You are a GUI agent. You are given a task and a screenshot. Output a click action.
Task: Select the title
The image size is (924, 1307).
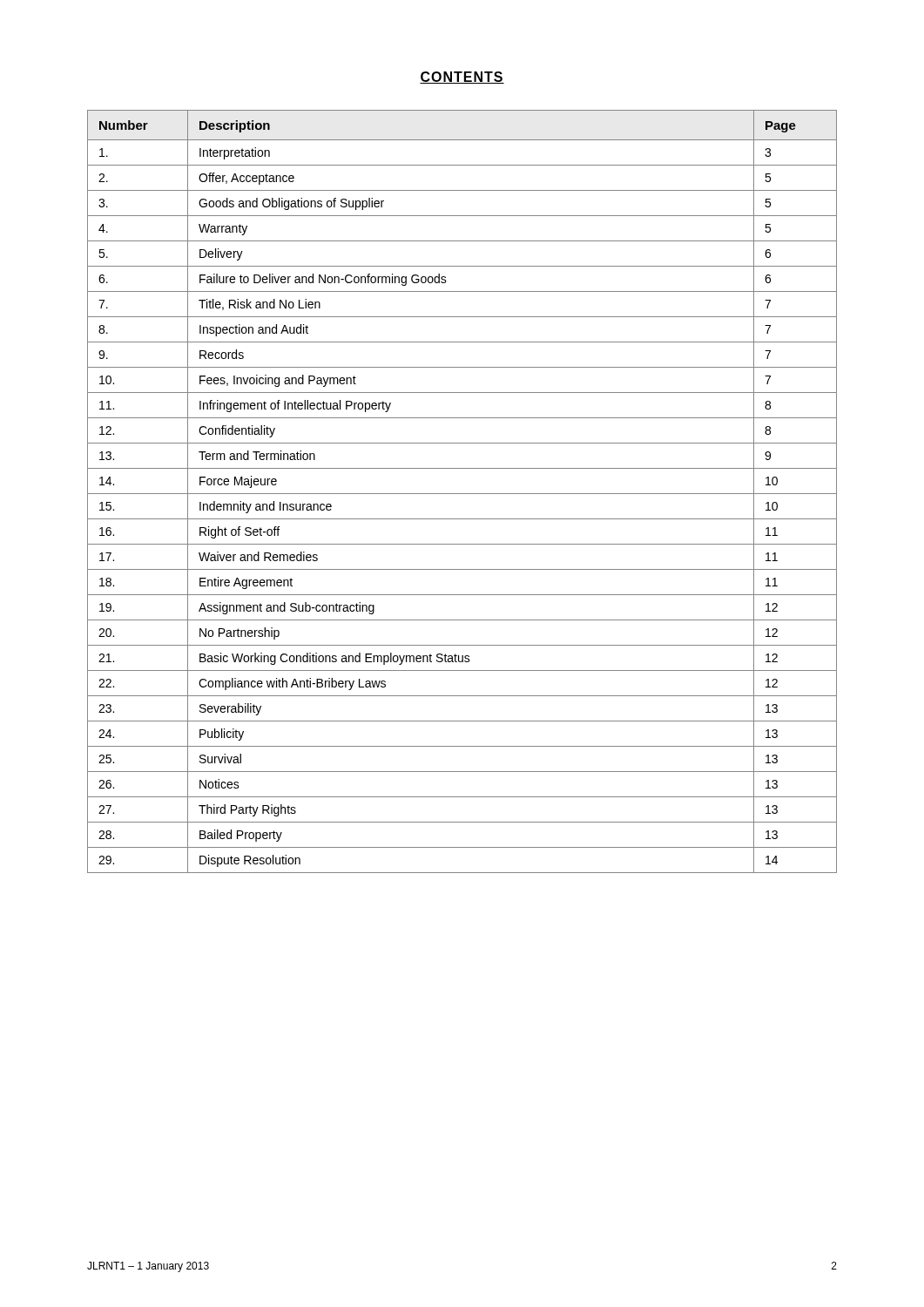click(x=462, y=77)
